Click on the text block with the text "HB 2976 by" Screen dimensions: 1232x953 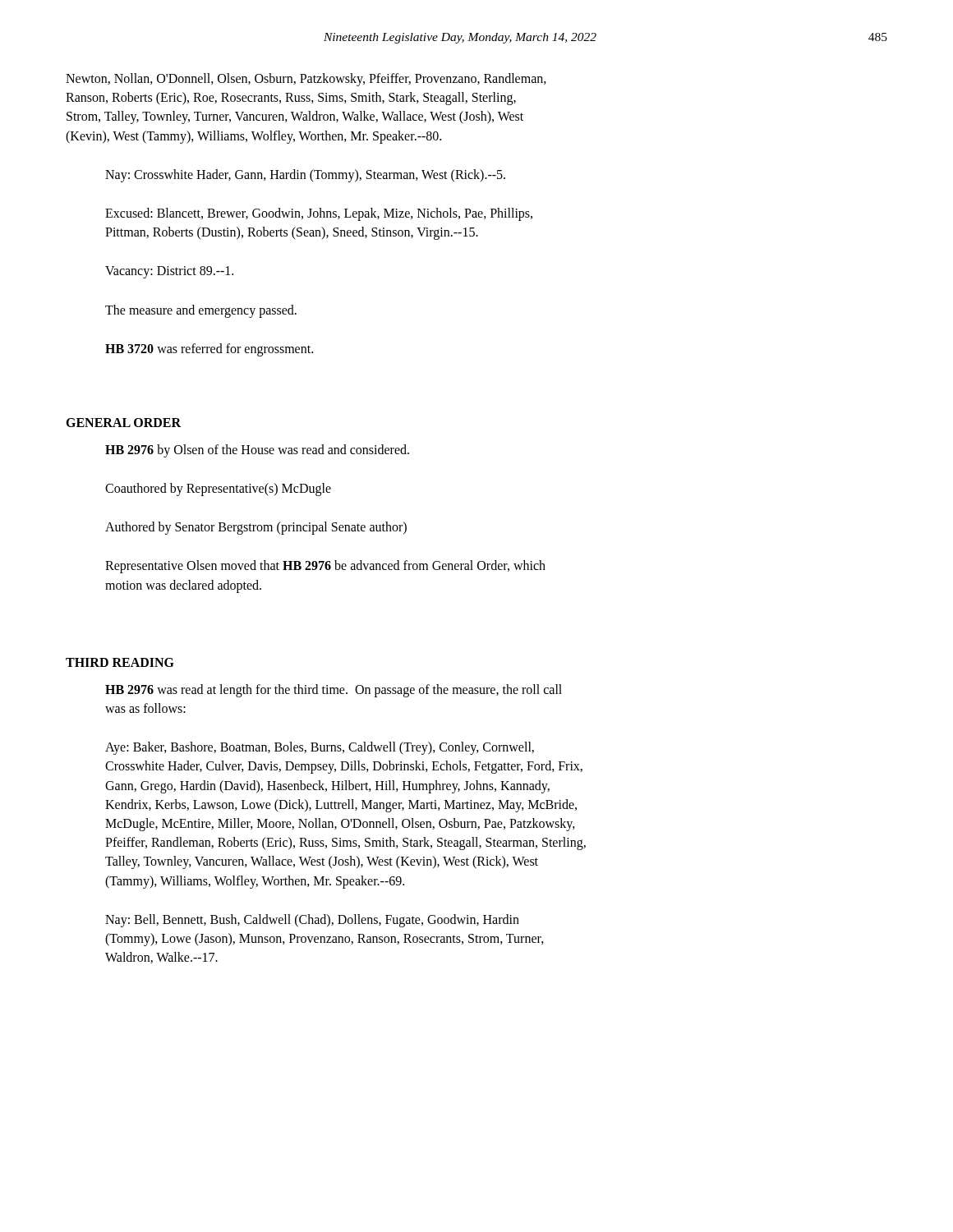point(258,450)
